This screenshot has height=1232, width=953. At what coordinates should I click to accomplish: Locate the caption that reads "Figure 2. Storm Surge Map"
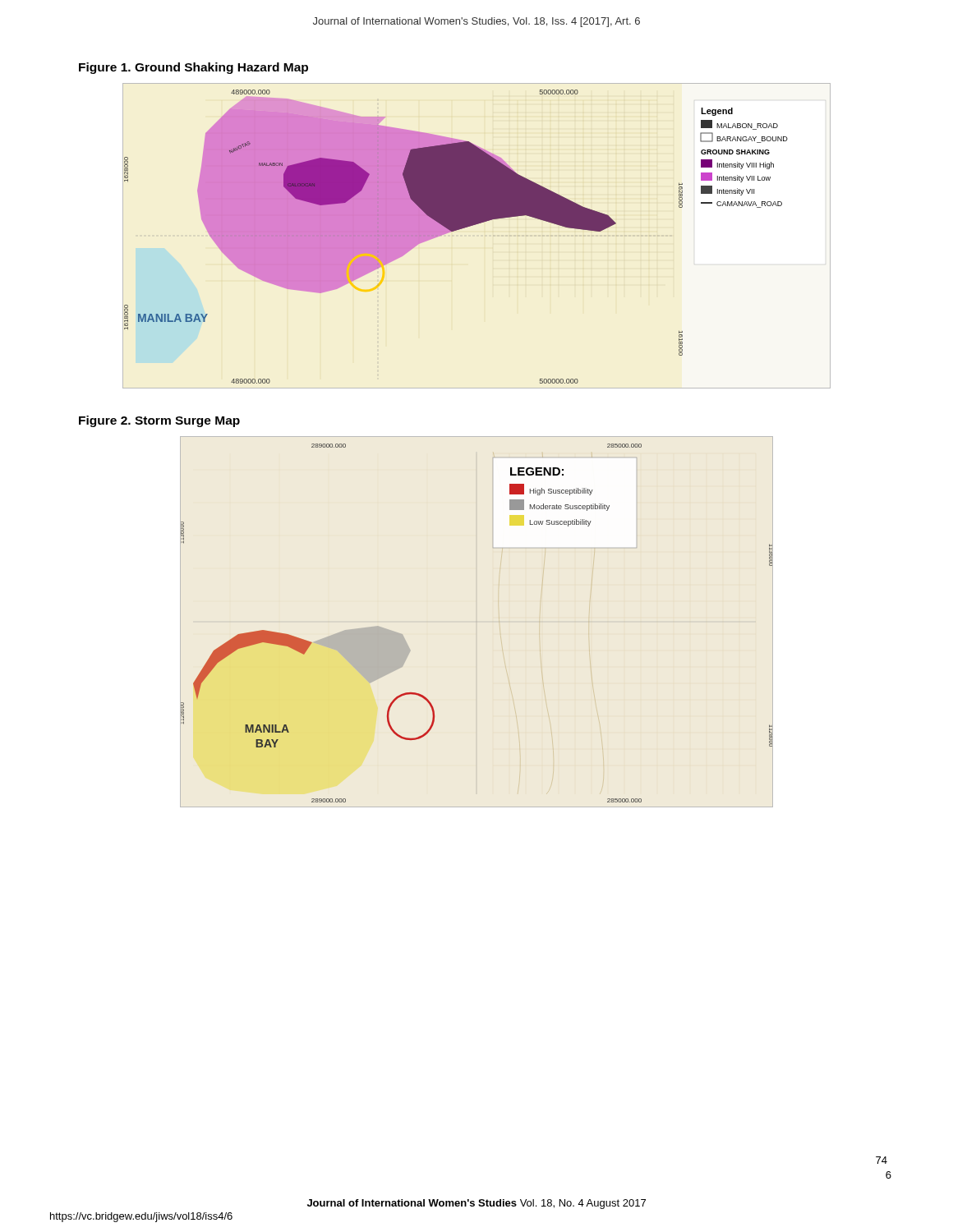click(x=159, y=420)
